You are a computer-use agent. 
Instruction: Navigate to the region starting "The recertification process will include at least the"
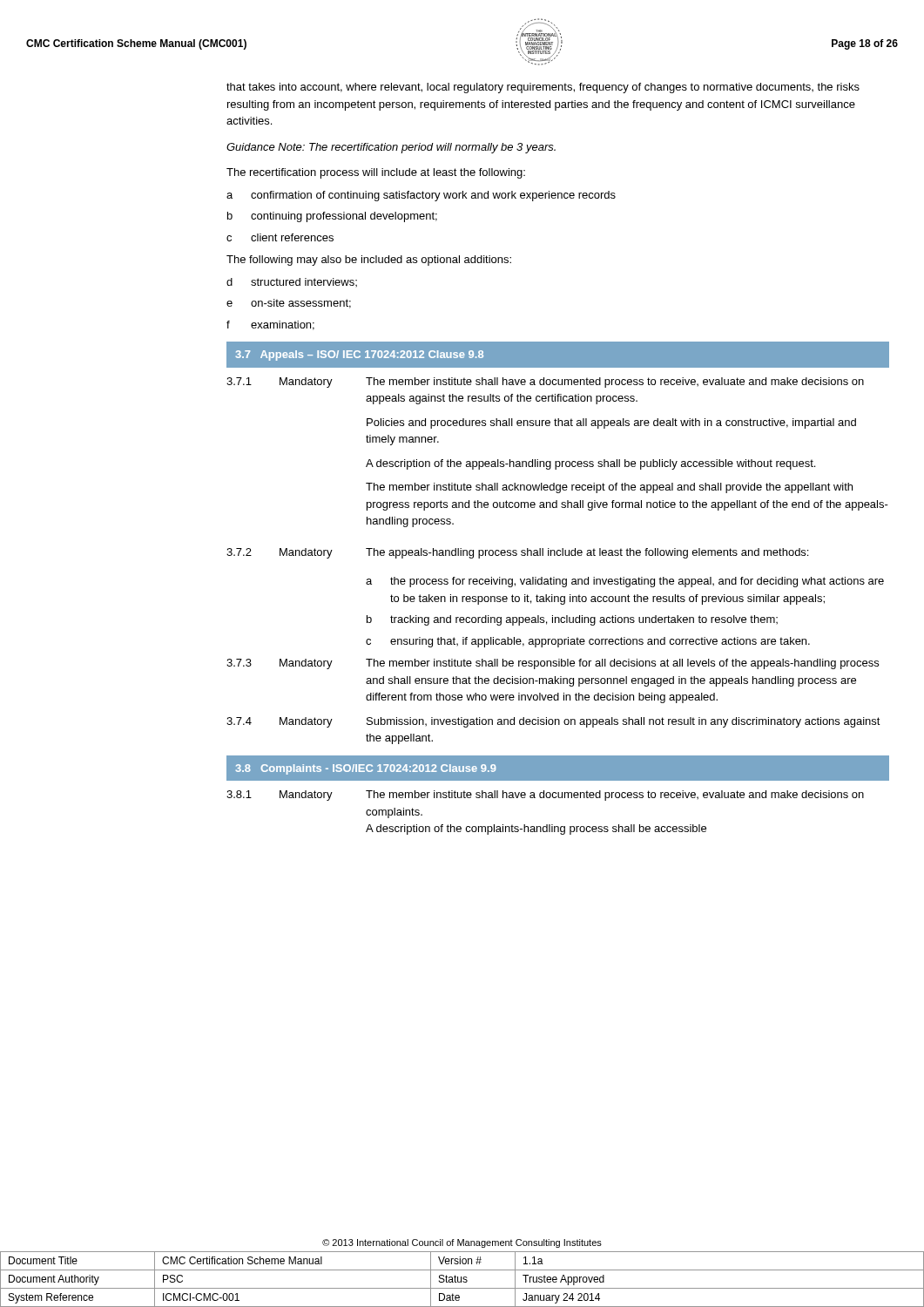376,172
